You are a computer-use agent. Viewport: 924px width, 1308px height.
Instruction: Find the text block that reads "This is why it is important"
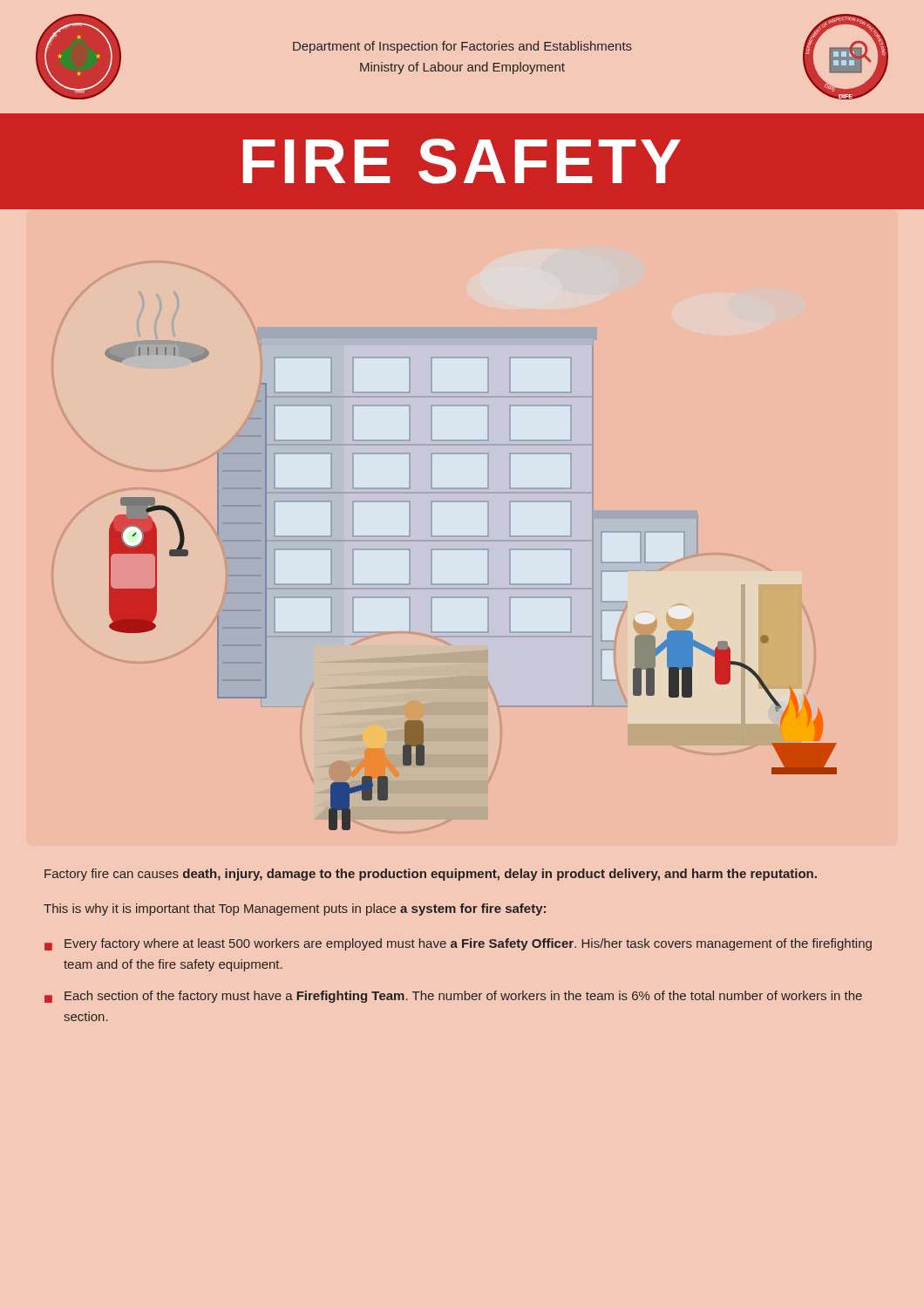[462, 909]
